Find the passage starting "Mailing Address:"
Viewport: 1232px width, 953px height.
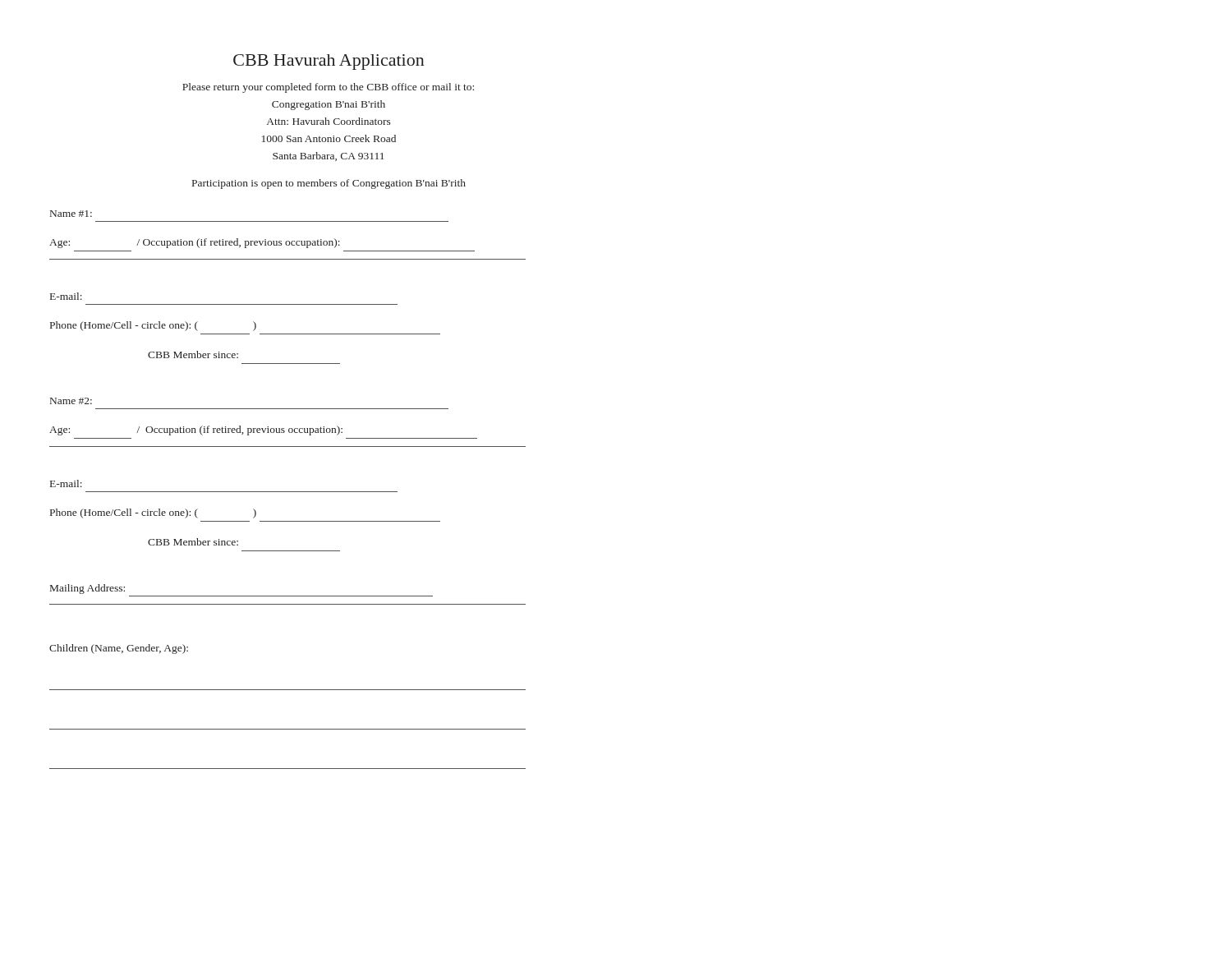287,593
